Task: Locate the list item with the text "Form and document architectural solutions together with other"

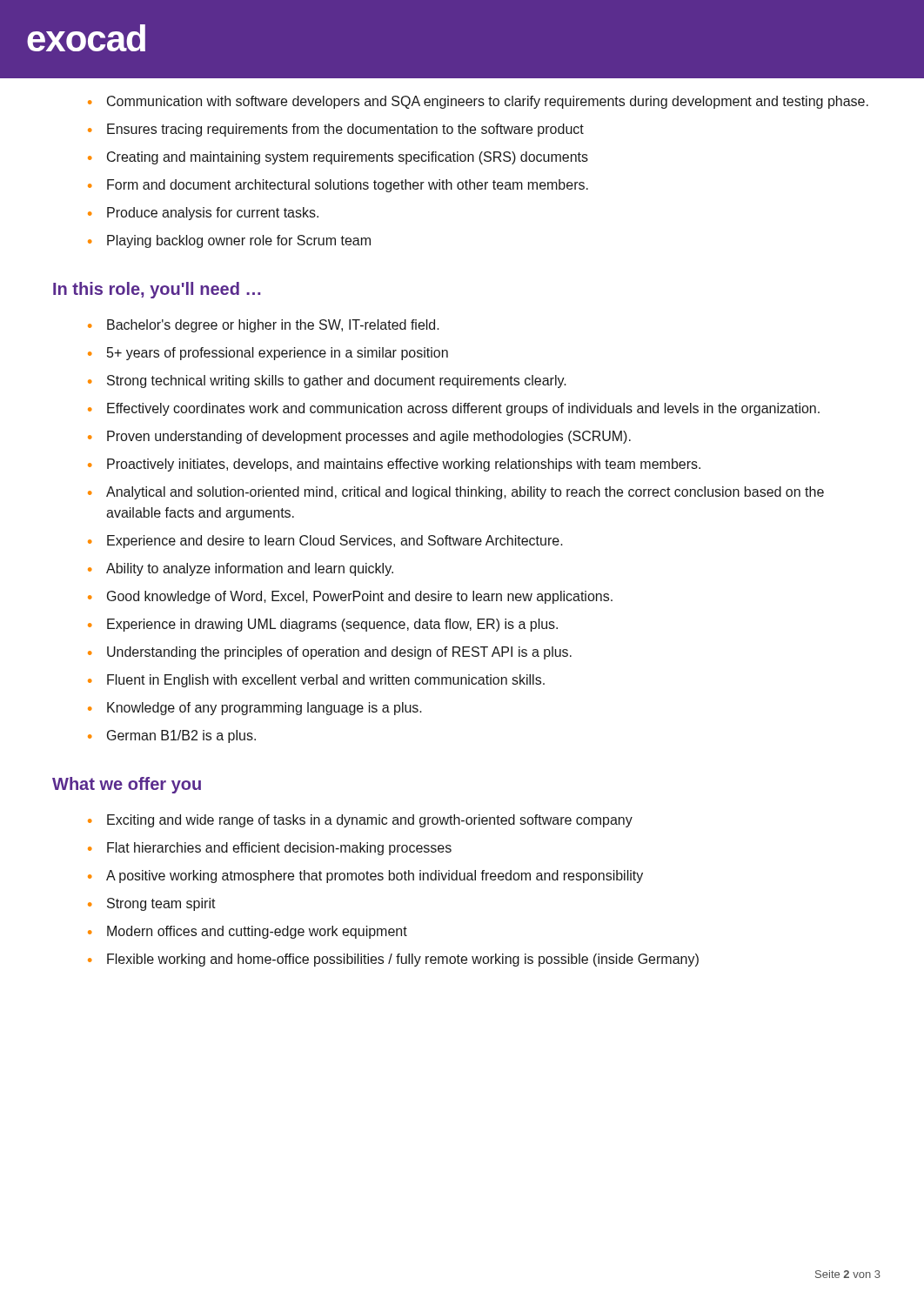Action: pyautogui.click(x=348, y=185)
